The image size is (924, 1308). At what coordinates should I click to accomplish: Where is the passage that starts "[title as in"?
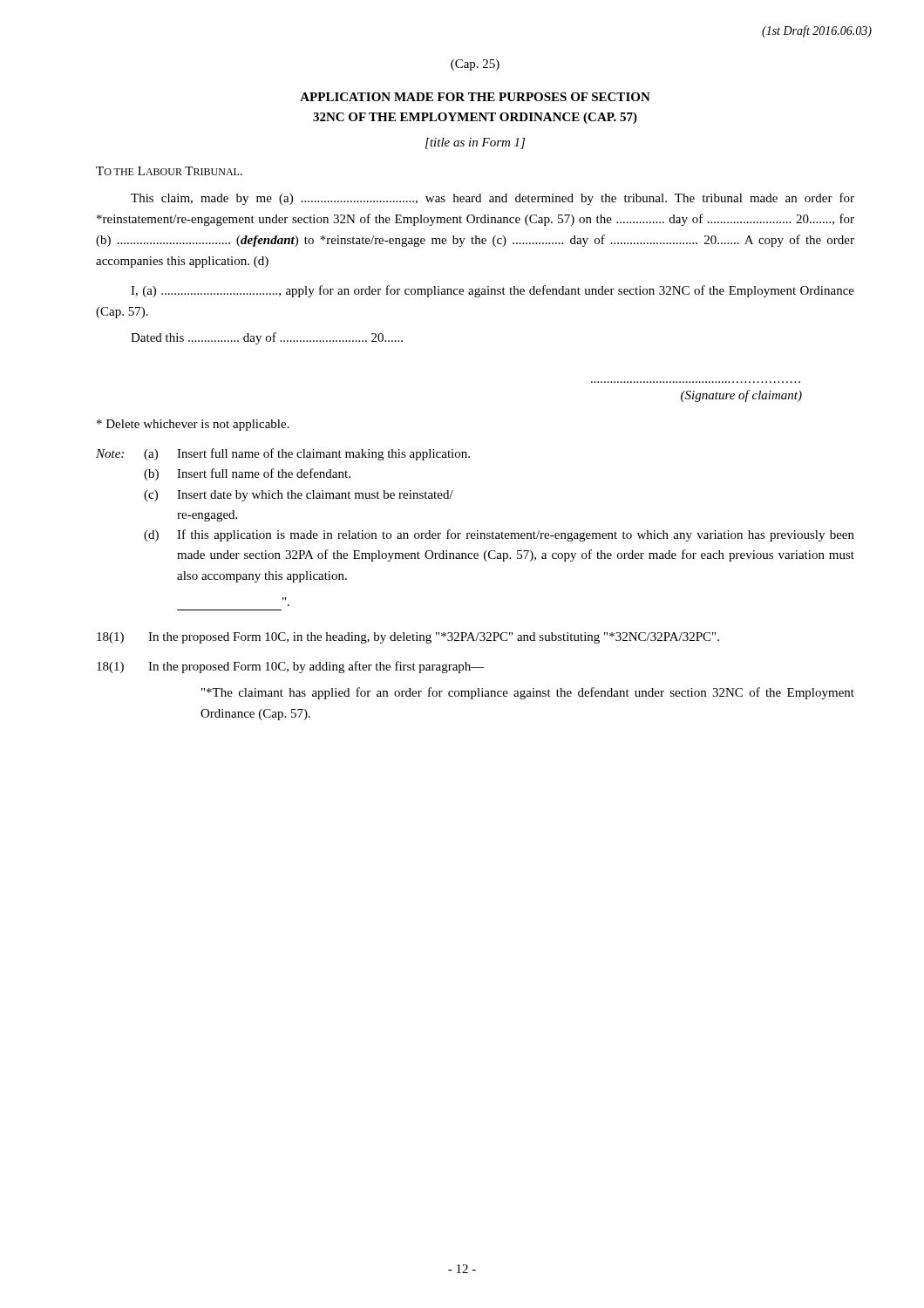pos(475,142)
